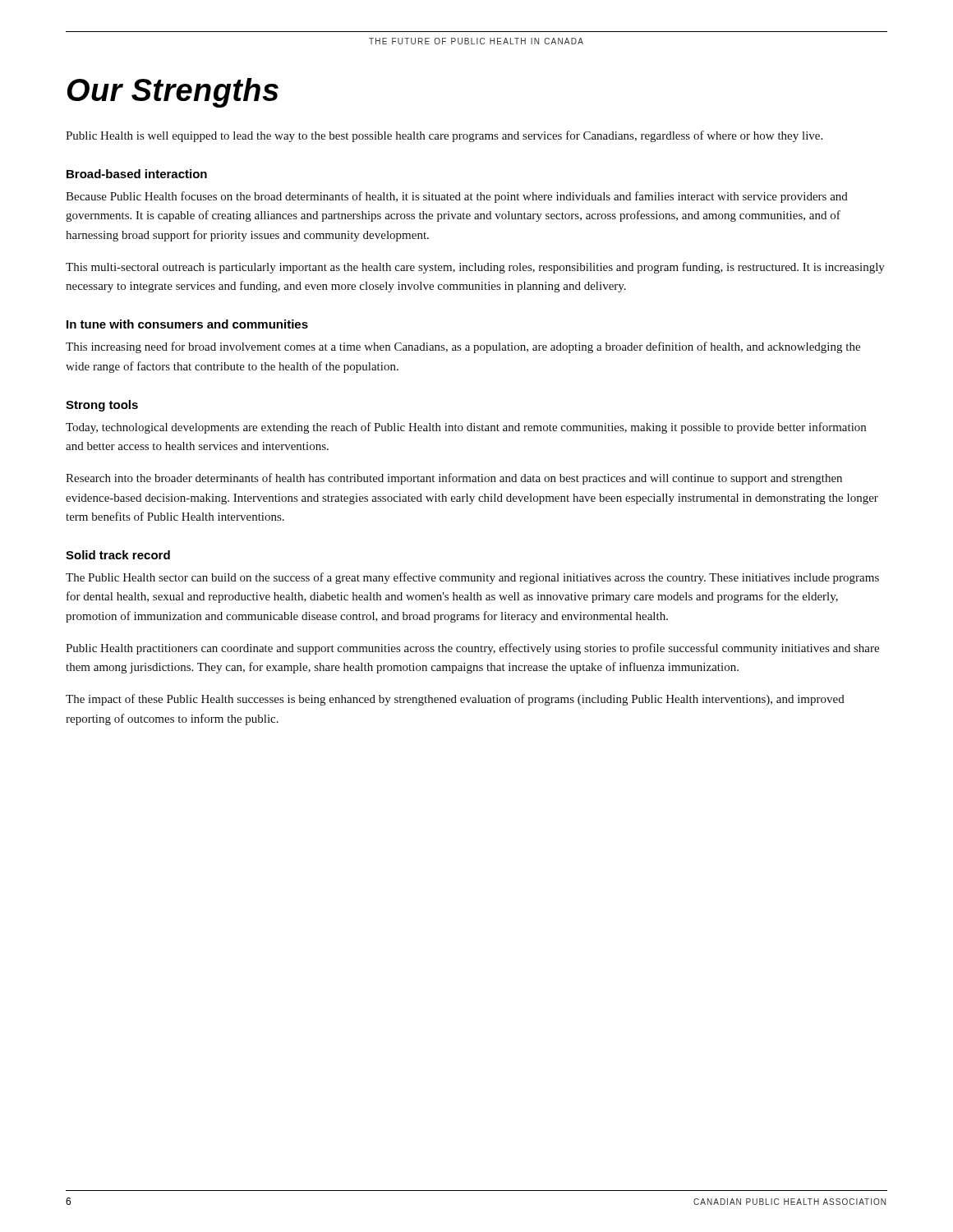Select the text block that says "This increasing need for broad involvement"
Viewport: 953px width, 1232px height.
[x=463, y=356]
